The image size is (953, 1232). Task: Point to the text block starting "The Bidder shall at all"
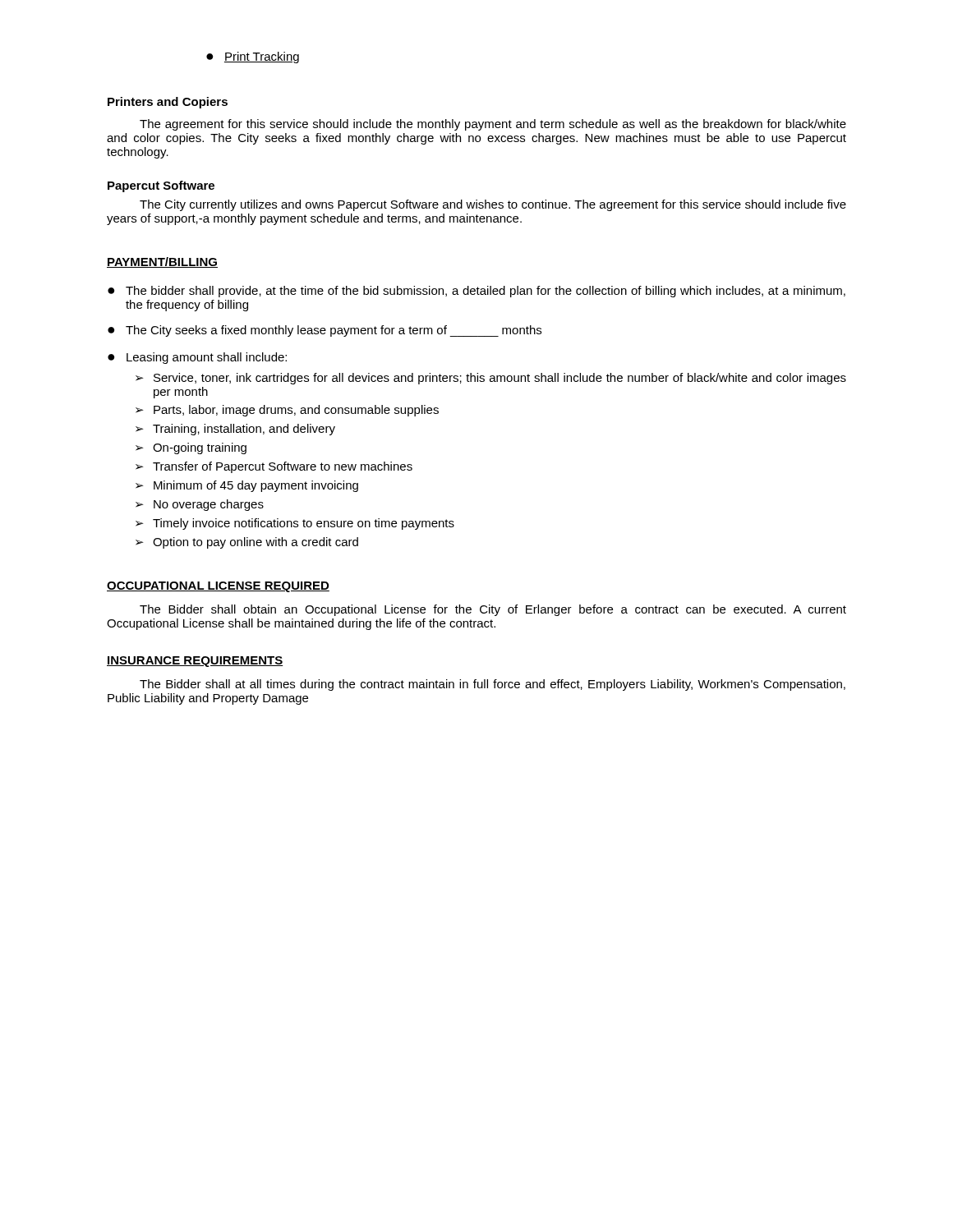(476, 691)
